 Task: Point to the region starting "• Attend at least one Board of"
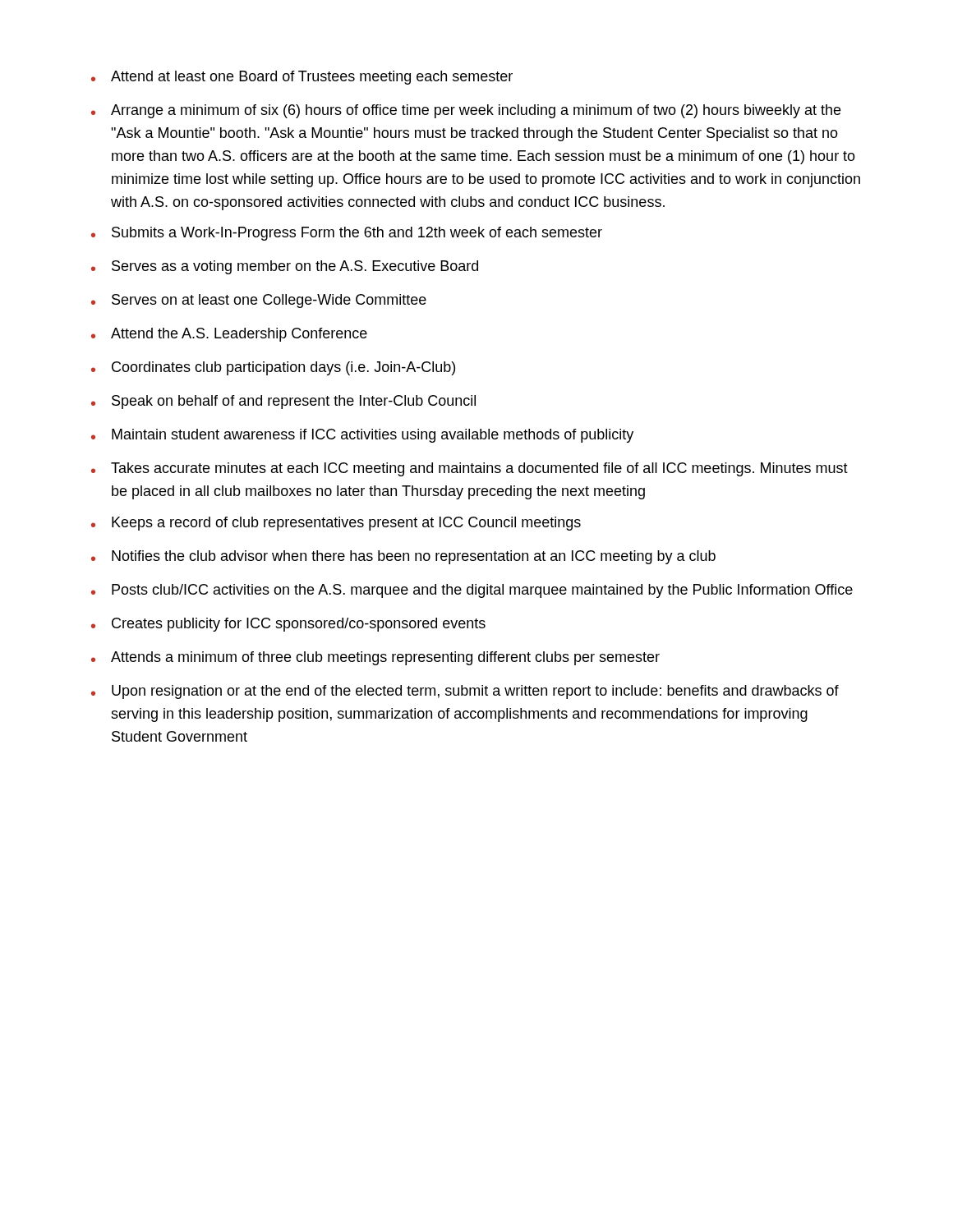point(302,78)
